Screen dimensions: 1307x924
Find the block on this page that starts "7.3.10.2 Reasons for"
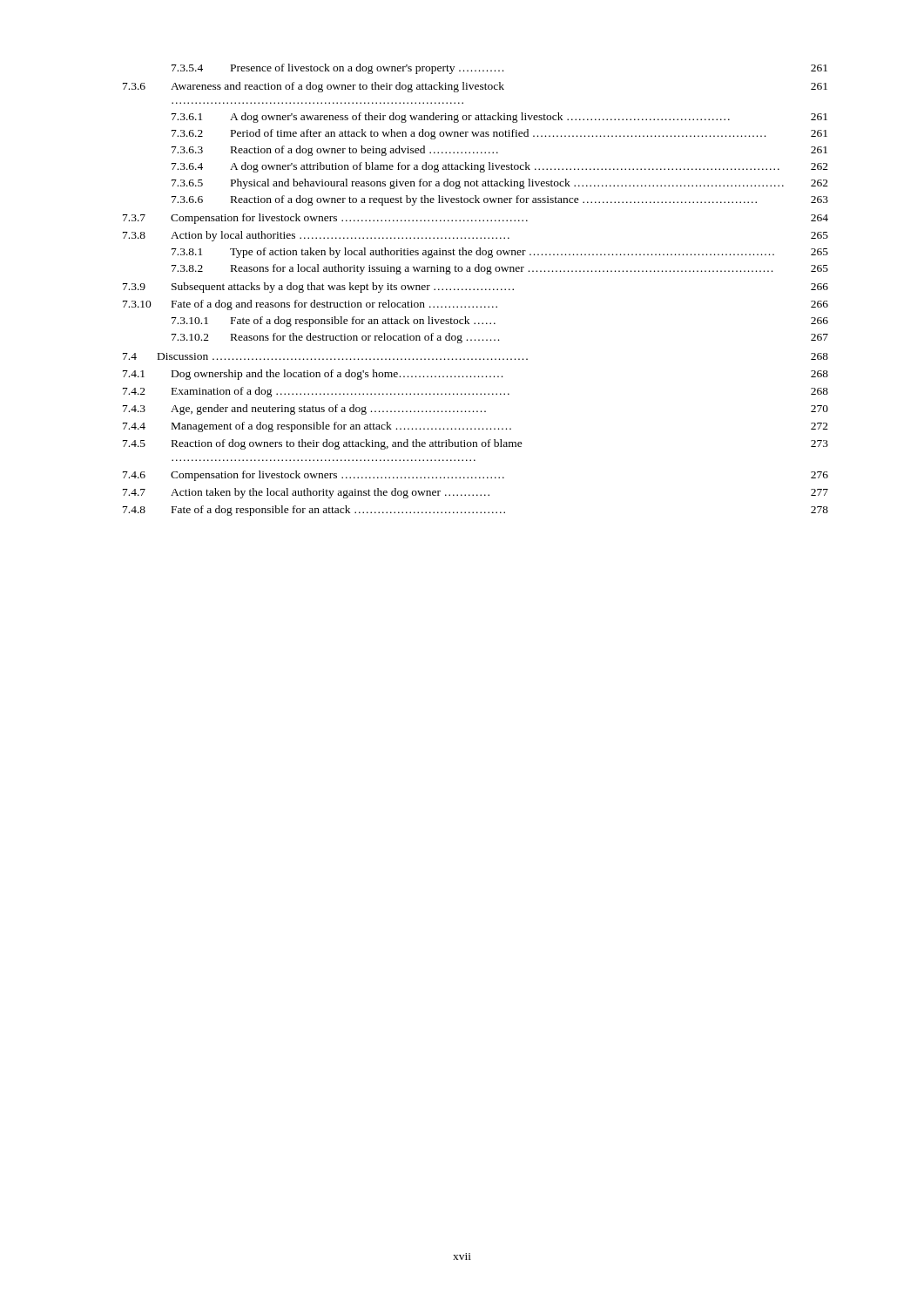(475, 337)
